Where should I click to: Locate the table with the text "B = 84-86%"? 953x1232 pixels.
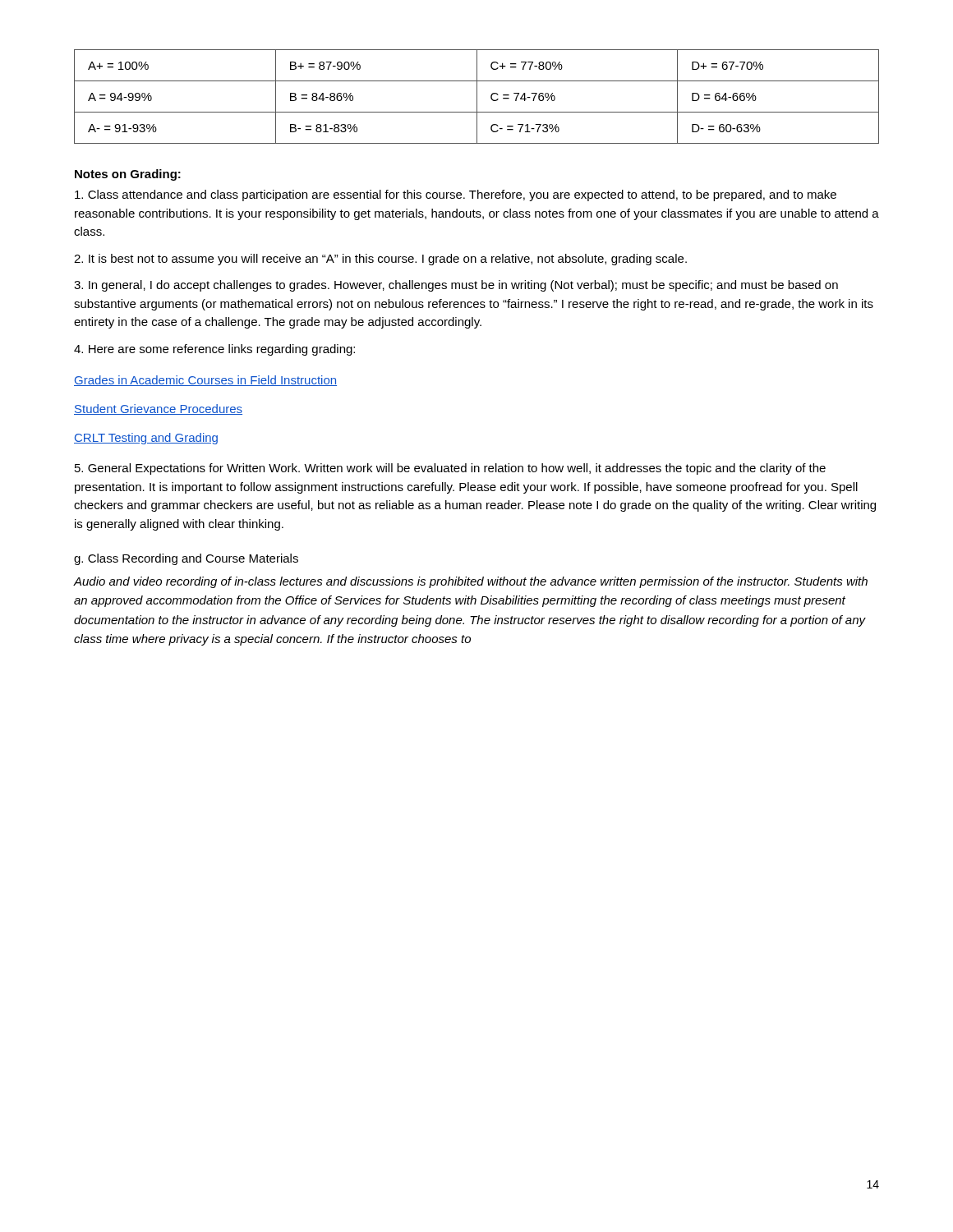476,97
